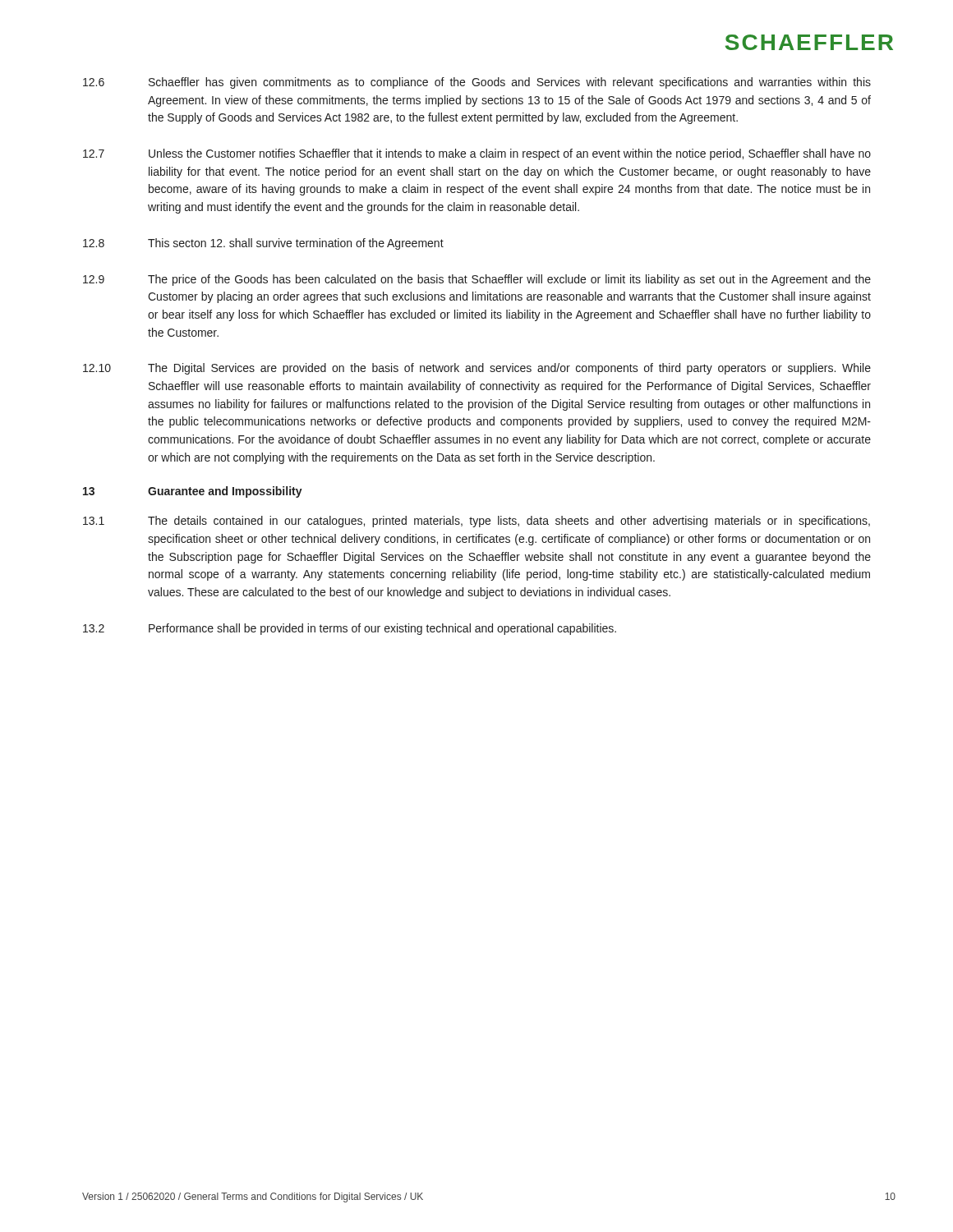This screenshot has height=1232, width=953.
Task: Find the text block starting "12.6 Schaeffler has"
Action: [x=476, y=101]
